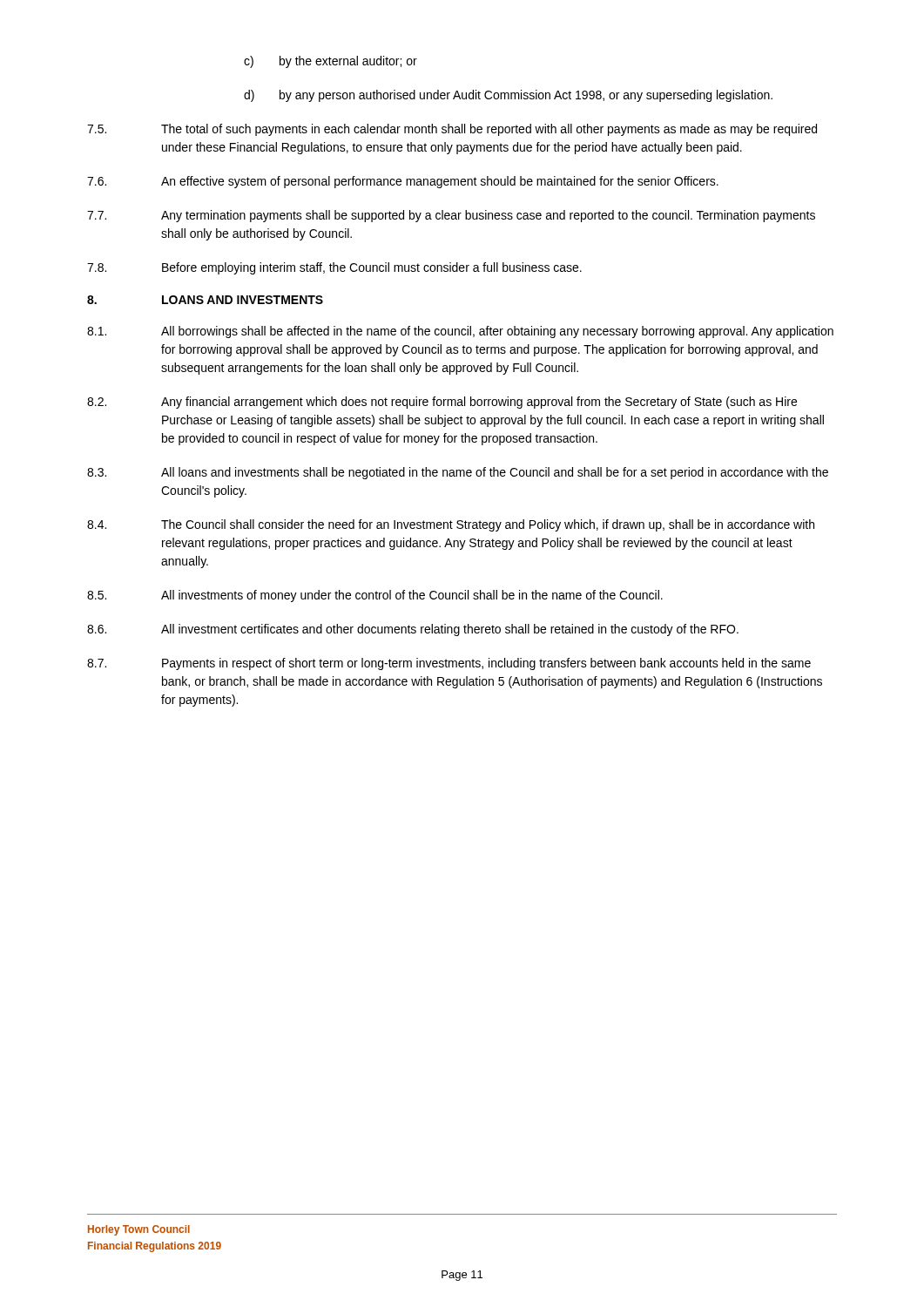Select the list item that says "8.6. All investment certificates and other documents relating"

tap(462, 630)
